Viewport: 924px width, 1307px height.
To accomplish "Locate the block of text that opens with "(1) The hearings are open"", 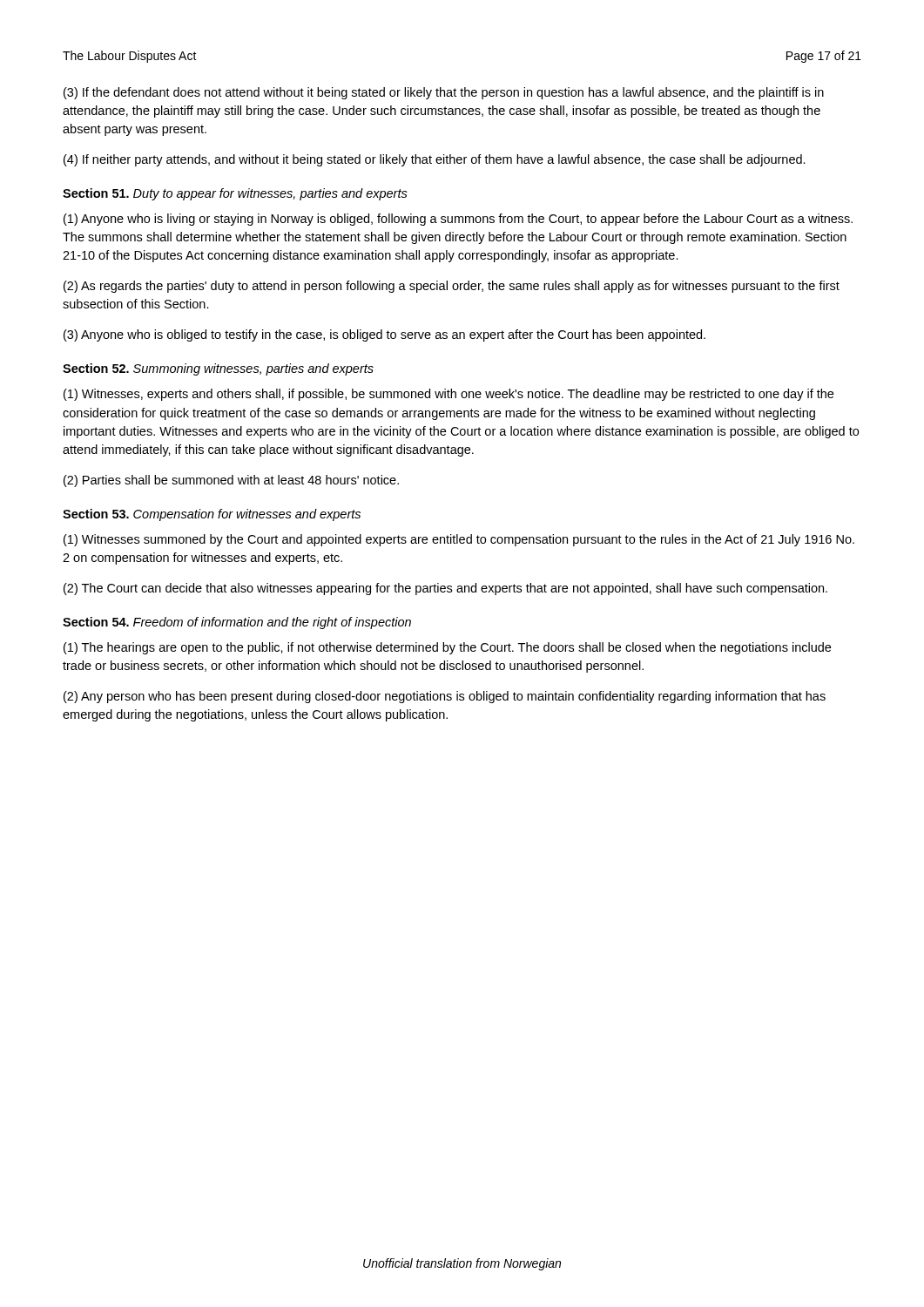I will click(447, 656).
